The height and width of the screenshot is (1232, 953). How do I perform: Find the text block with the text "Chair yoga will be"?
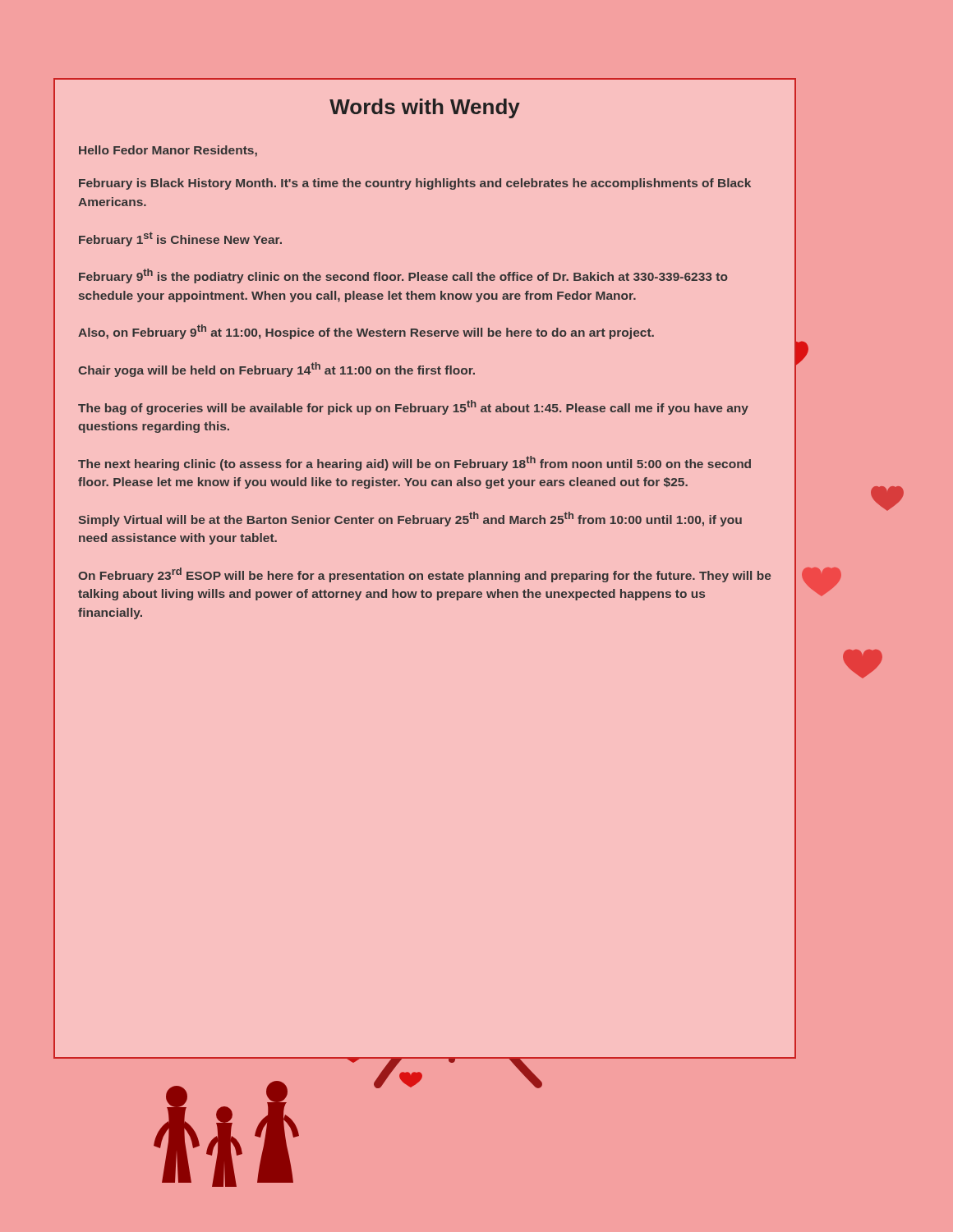tap(277, 368)
